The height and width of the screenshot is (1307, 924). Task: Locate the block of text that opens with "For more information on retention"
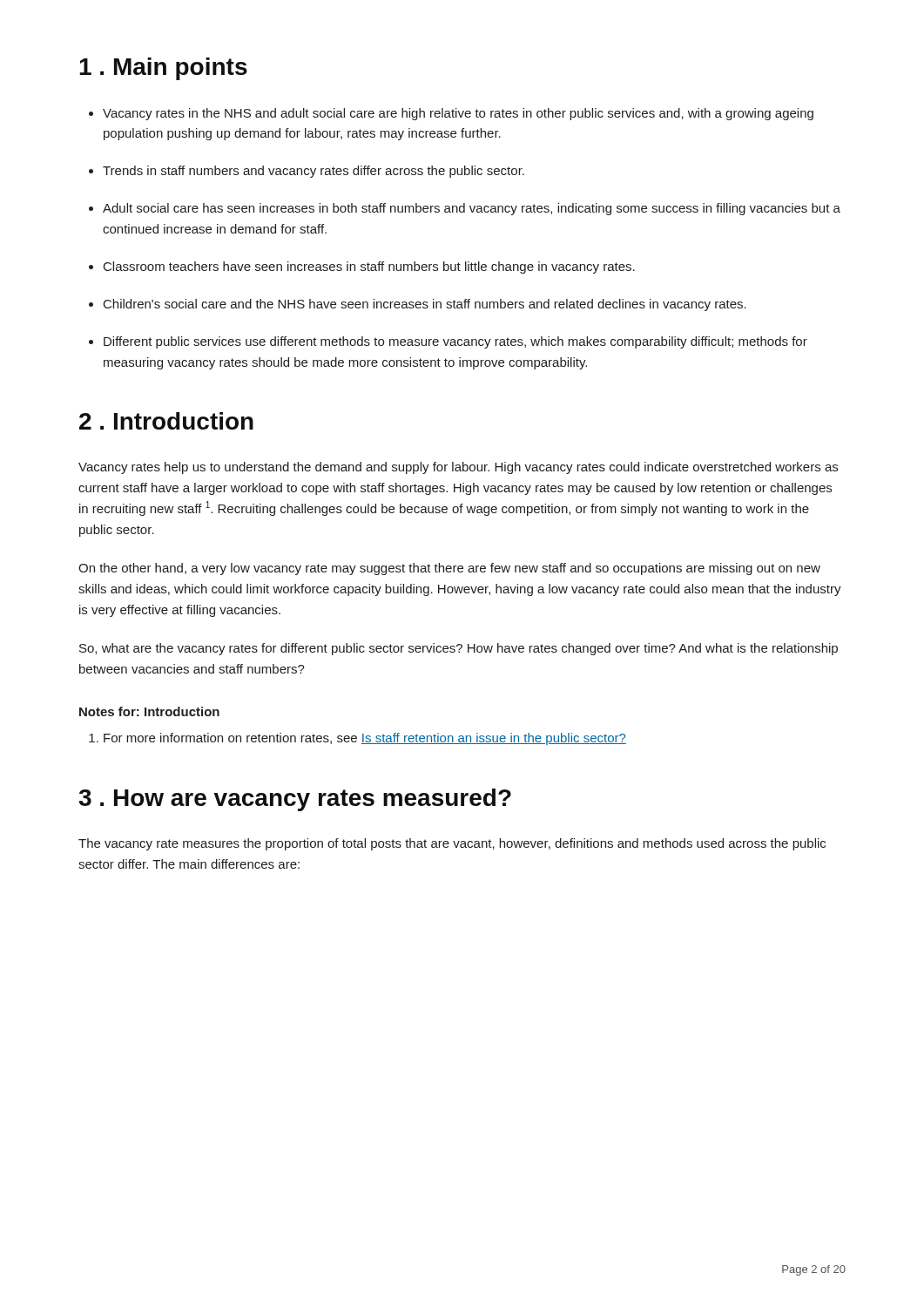462,738
